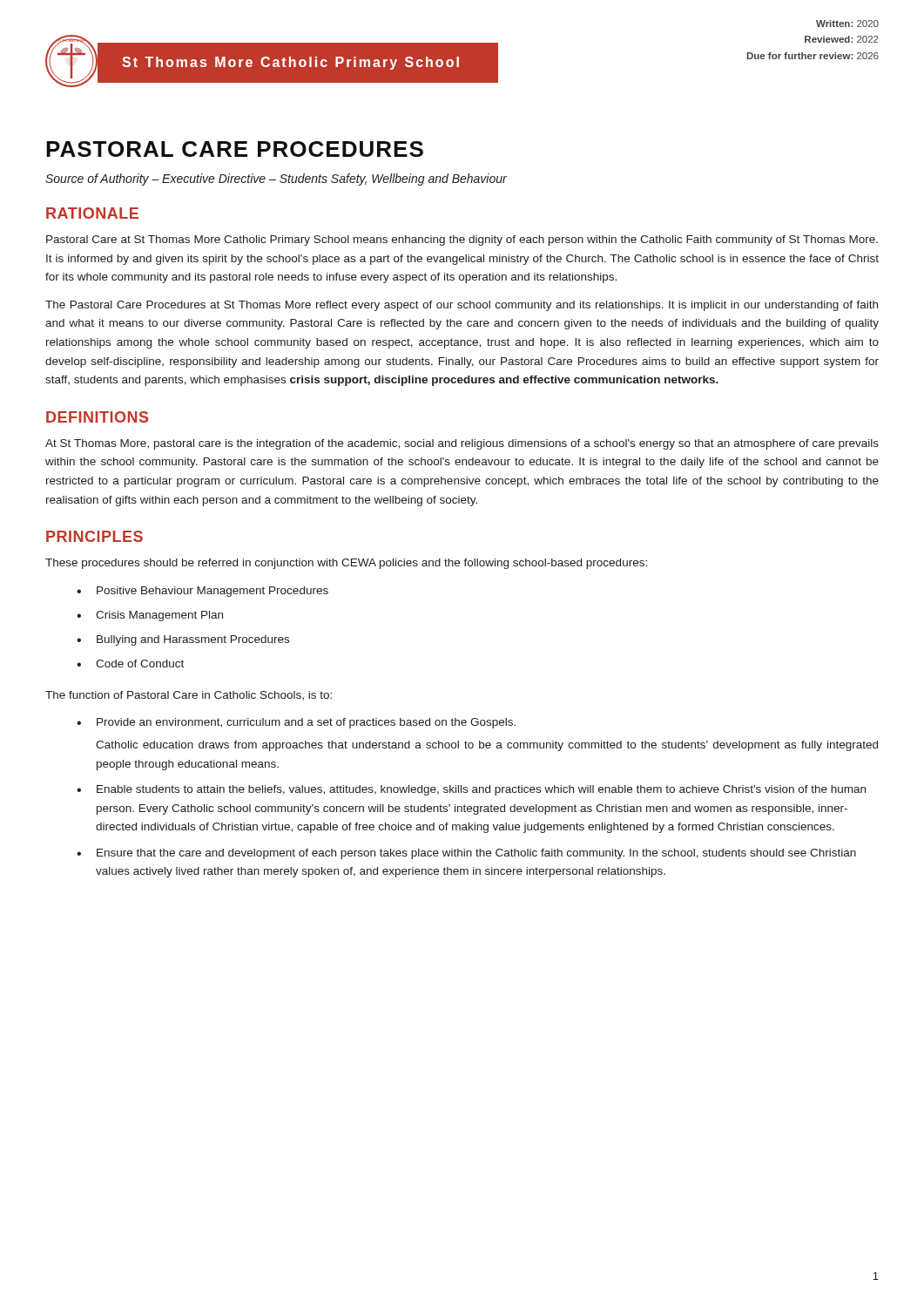Click where it says "• Crisis Management Plan"
This screenshot has width=924, height=1307.
point(150,616)
